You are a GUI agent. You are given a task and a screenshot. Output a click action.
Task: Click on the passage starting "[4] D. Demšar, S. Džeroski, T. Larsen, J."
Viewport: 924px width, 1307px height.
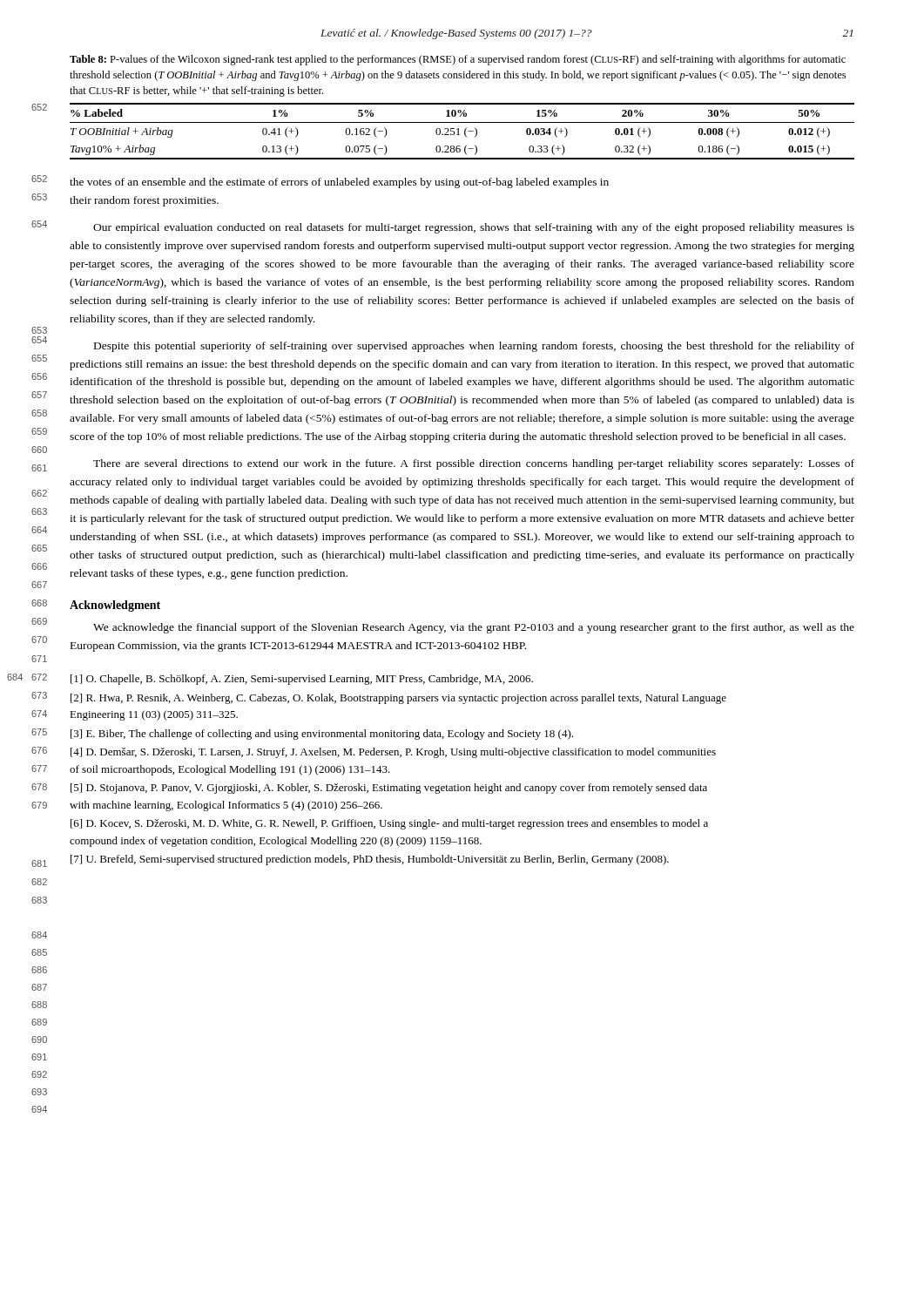coord(462,762)
